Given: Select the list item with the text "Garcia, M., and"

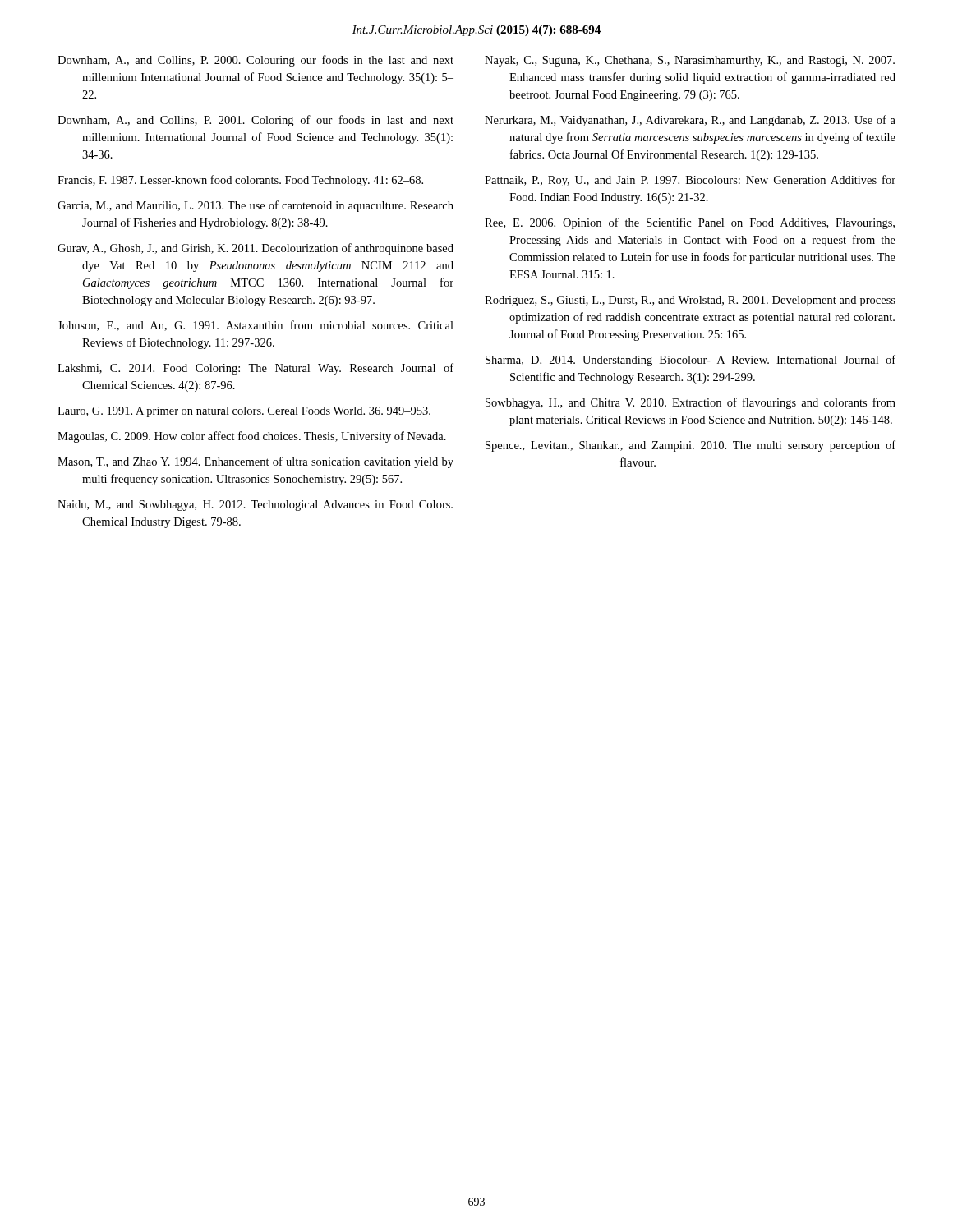Looking at the screenshot, I should click(255, 214).
